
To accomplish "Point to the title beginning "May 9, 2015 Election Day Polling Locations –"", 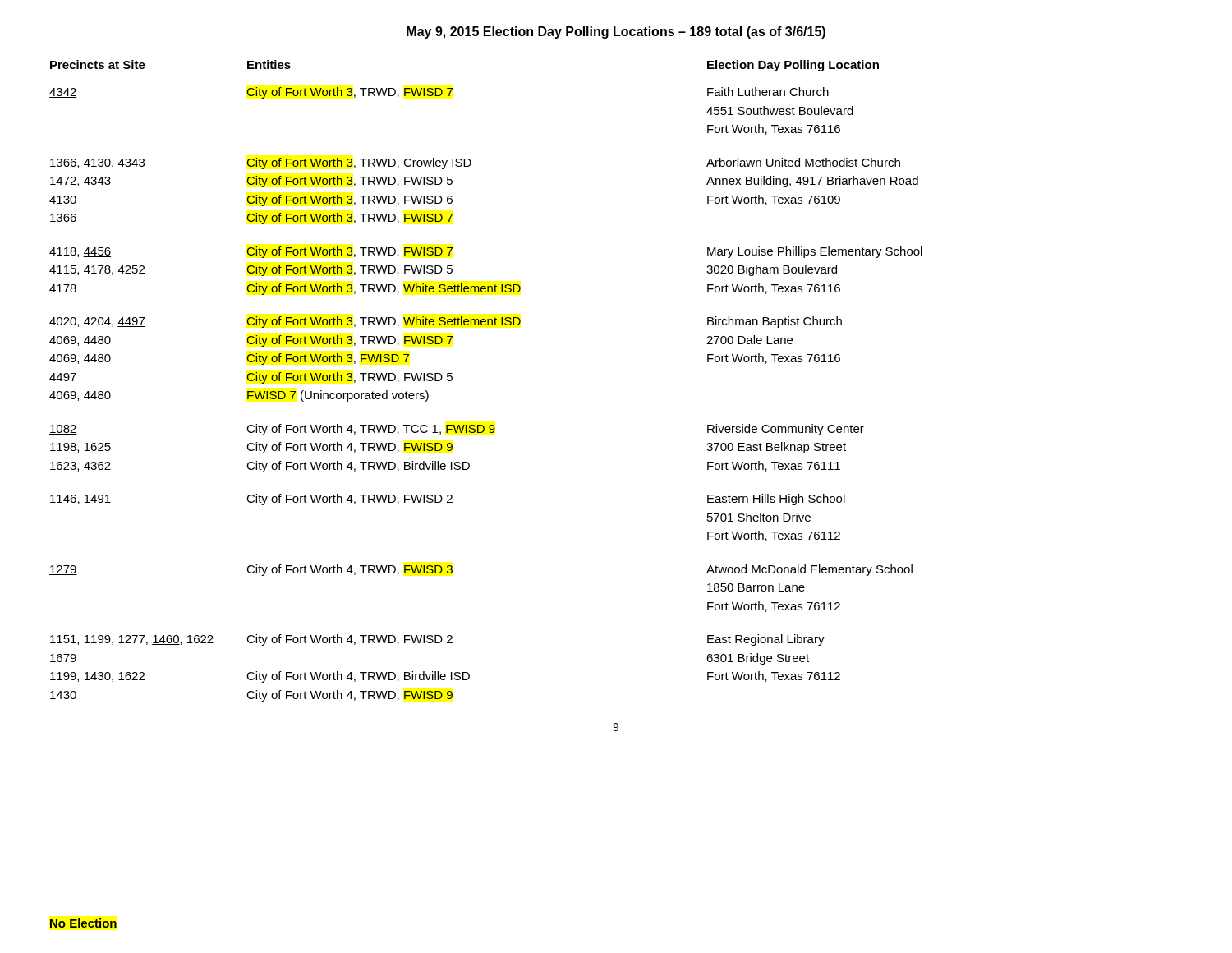I will point(616,32).
